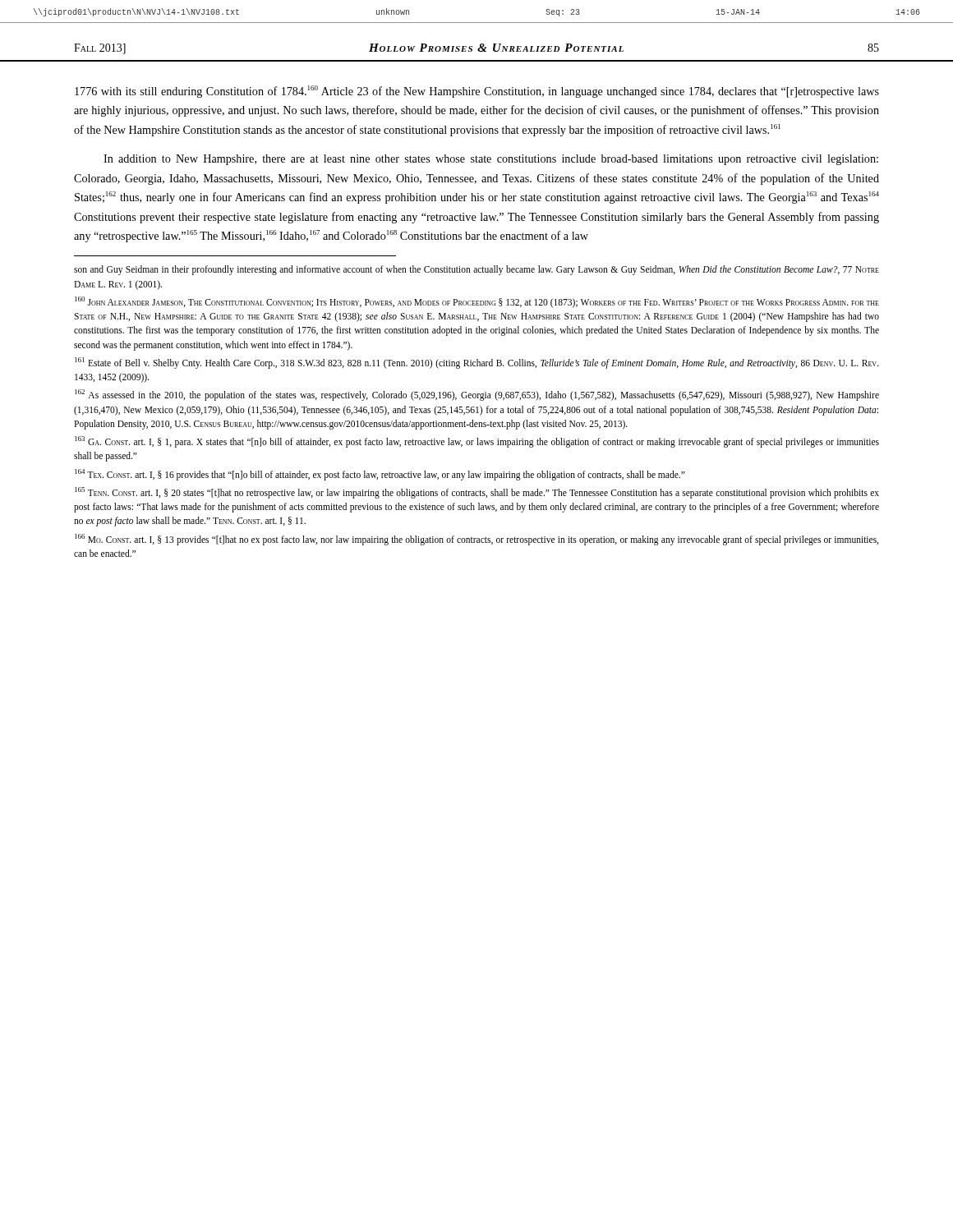Screen dimensions: 1232x953
Task: Select the block starting "161 Estate of"
Action: (x=476, y=369)
